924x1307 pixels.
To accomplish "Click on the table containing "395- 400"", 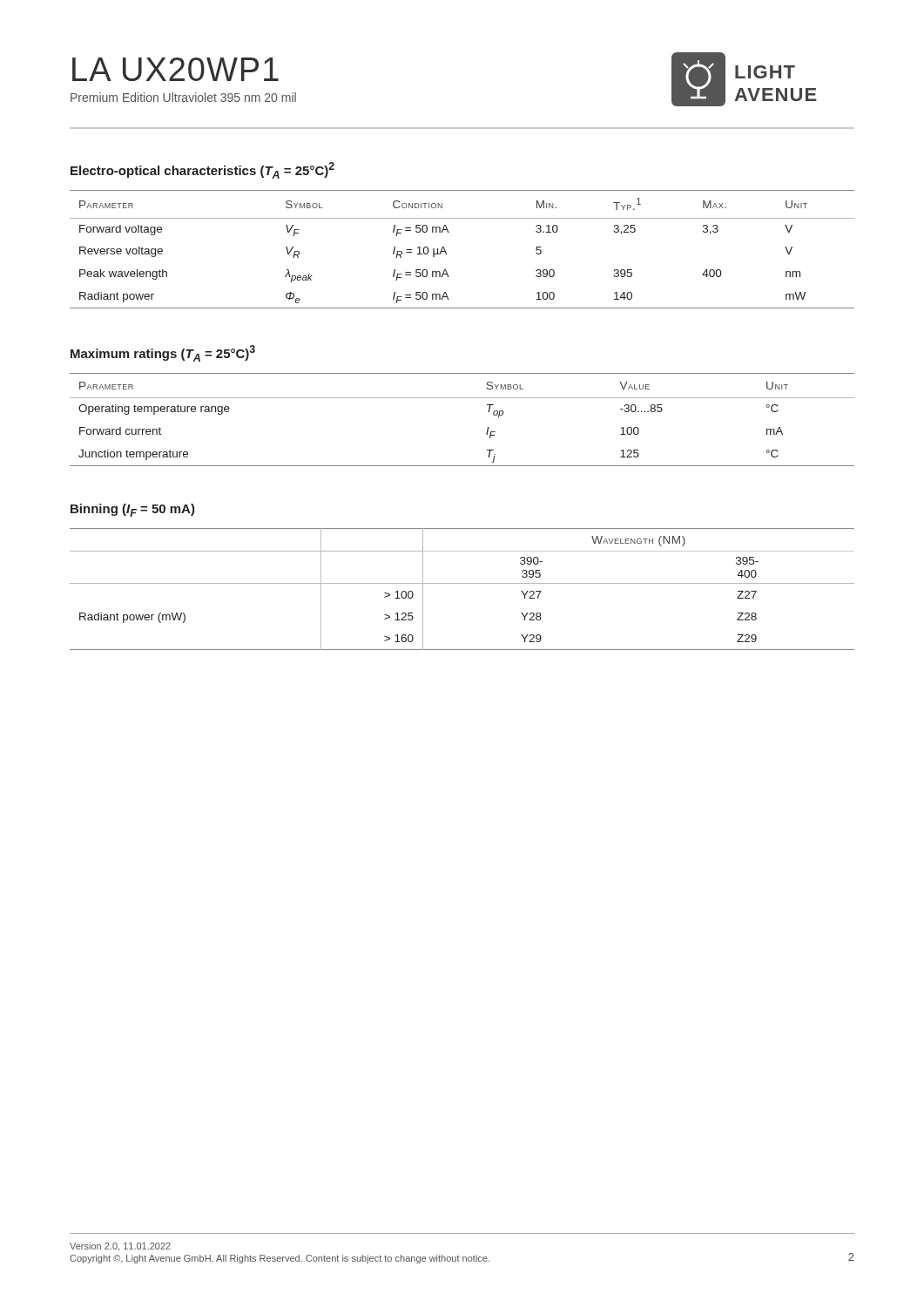I will 462,589.
